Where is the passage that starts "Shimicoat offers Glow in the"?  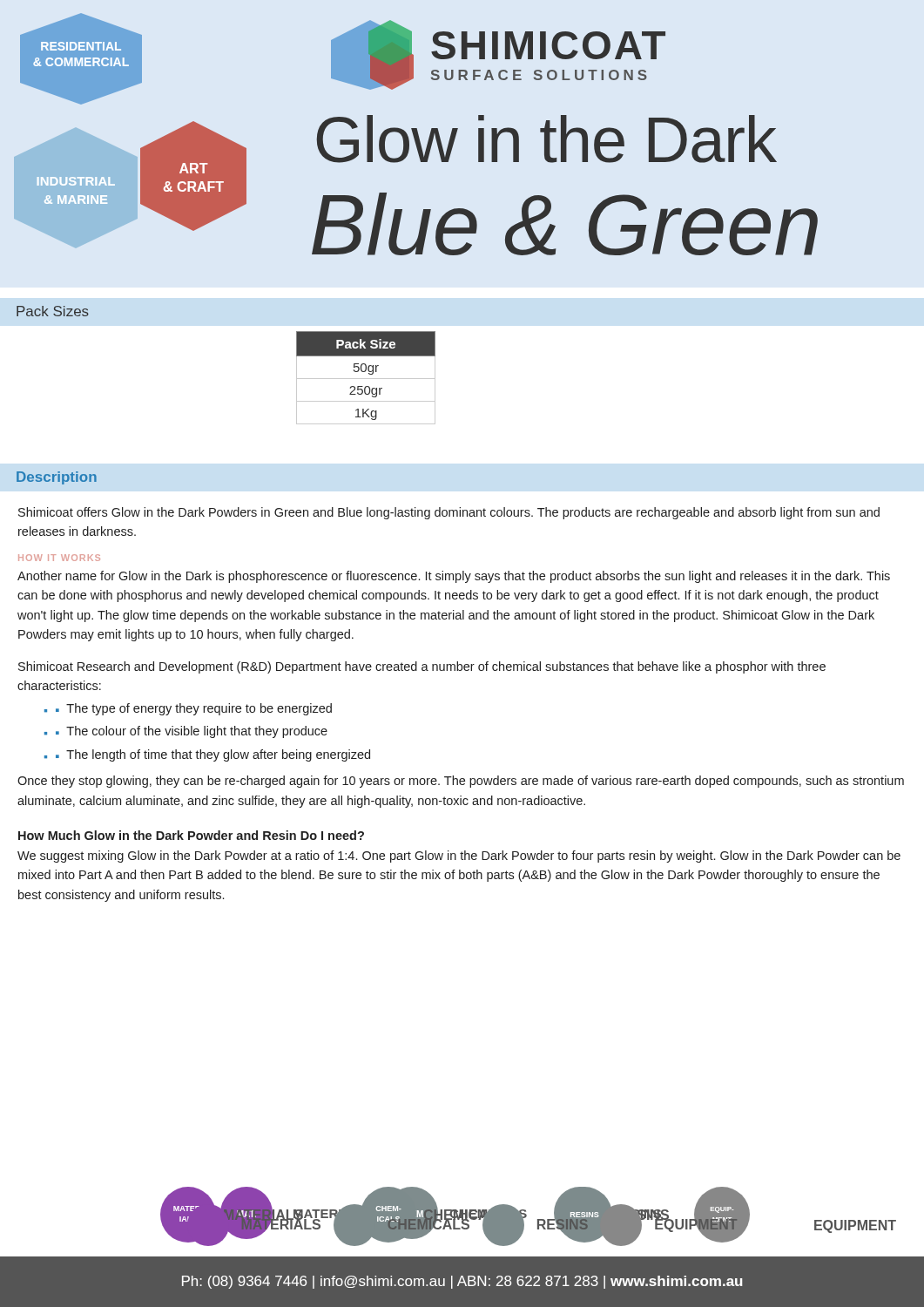tap(449, 522)
